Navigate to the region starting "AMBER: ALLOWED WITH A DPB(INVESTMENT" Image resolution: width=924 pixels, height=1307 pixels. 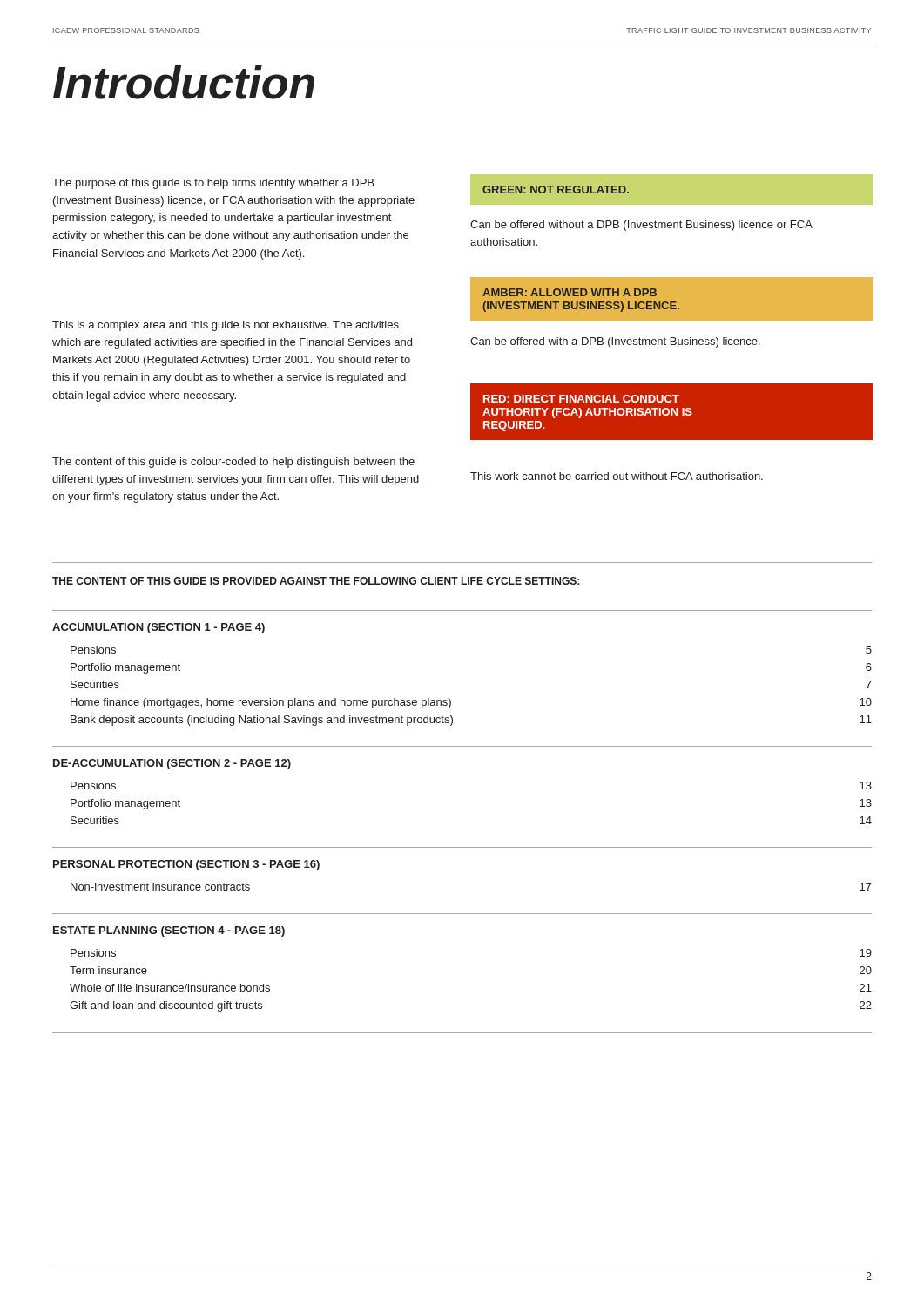point(671,299)
